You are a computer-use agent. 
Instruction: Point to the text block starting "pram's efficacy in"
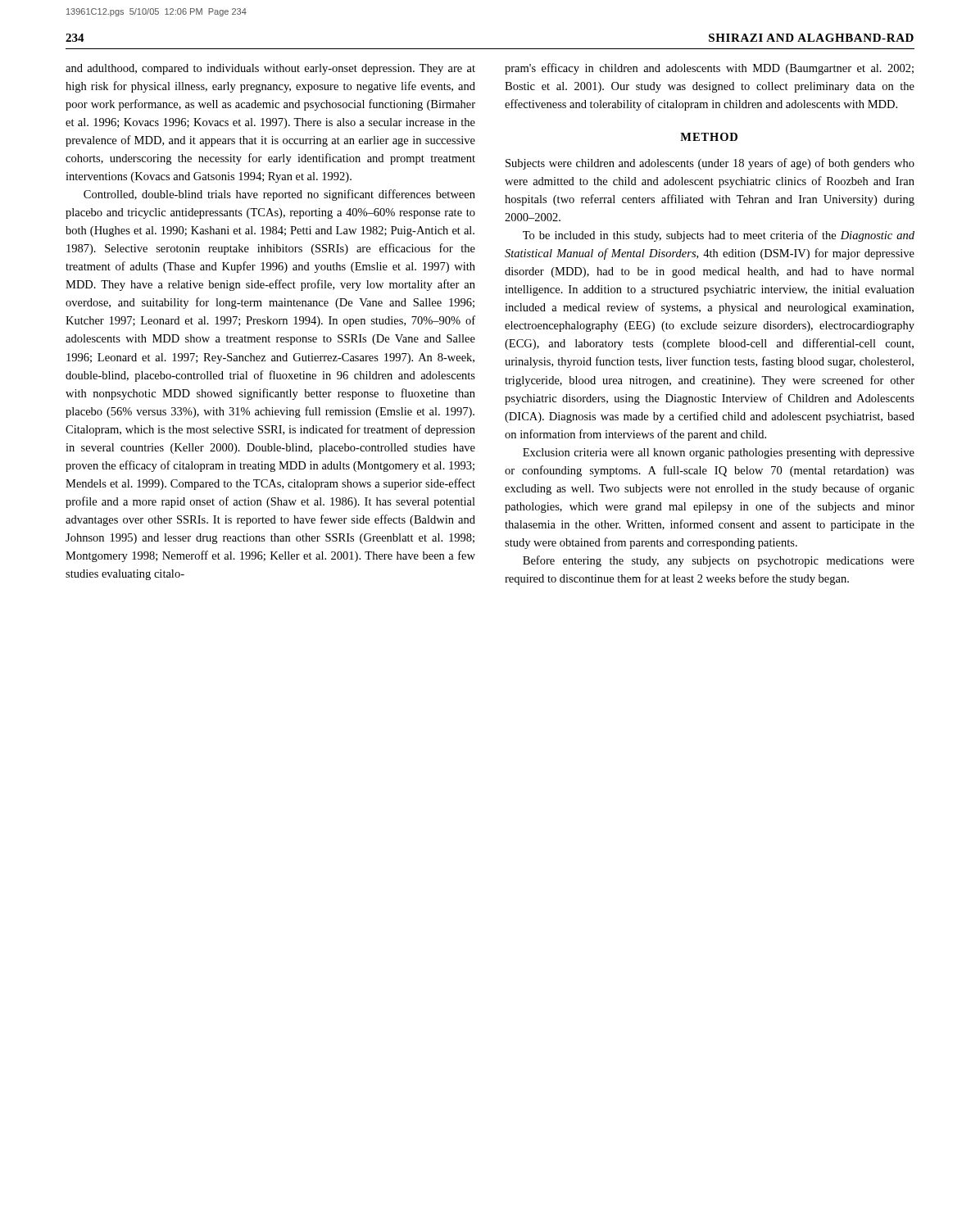pos(710,86)
